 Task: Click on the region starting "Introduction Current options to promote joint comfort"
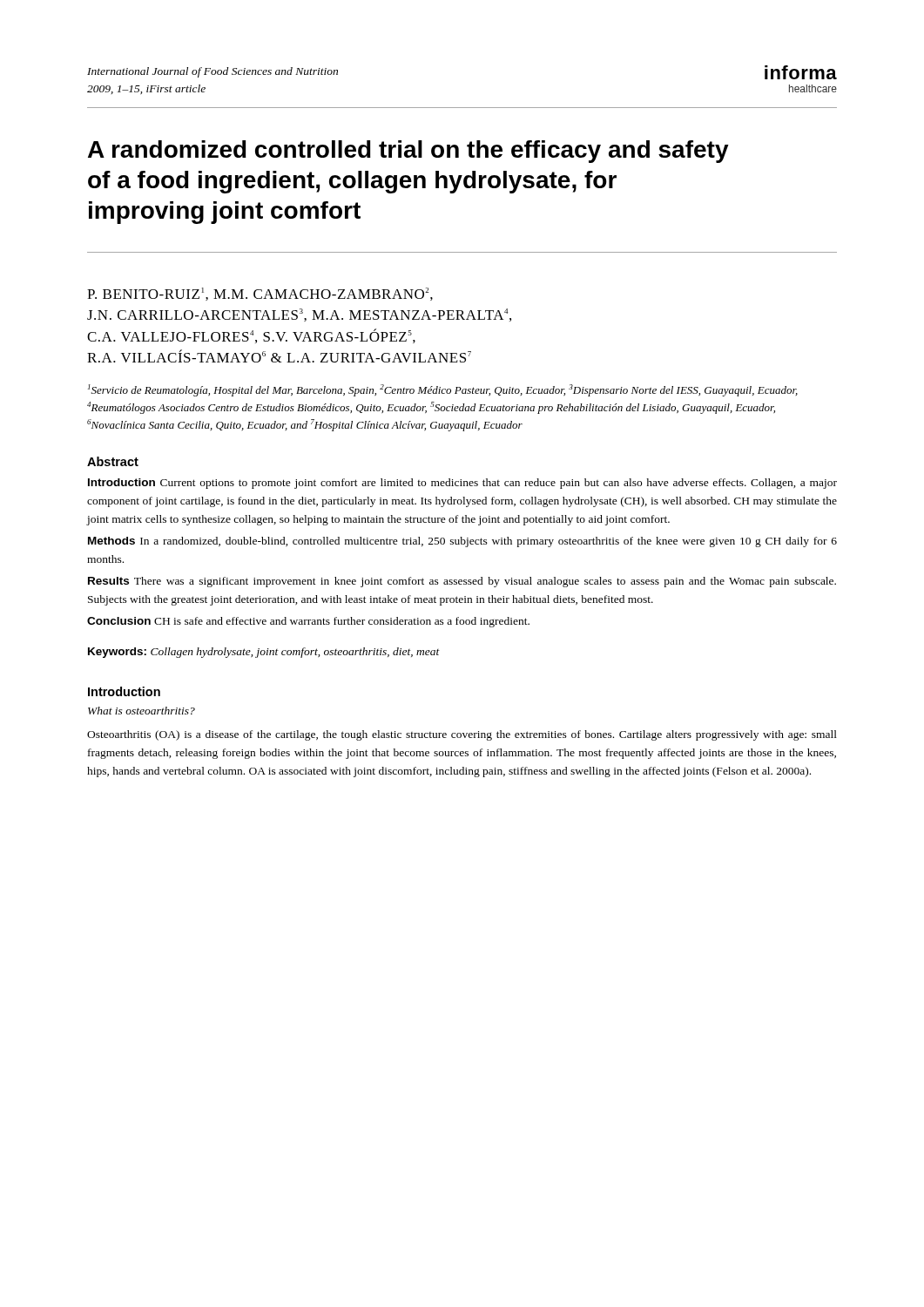tap(462, 501)
